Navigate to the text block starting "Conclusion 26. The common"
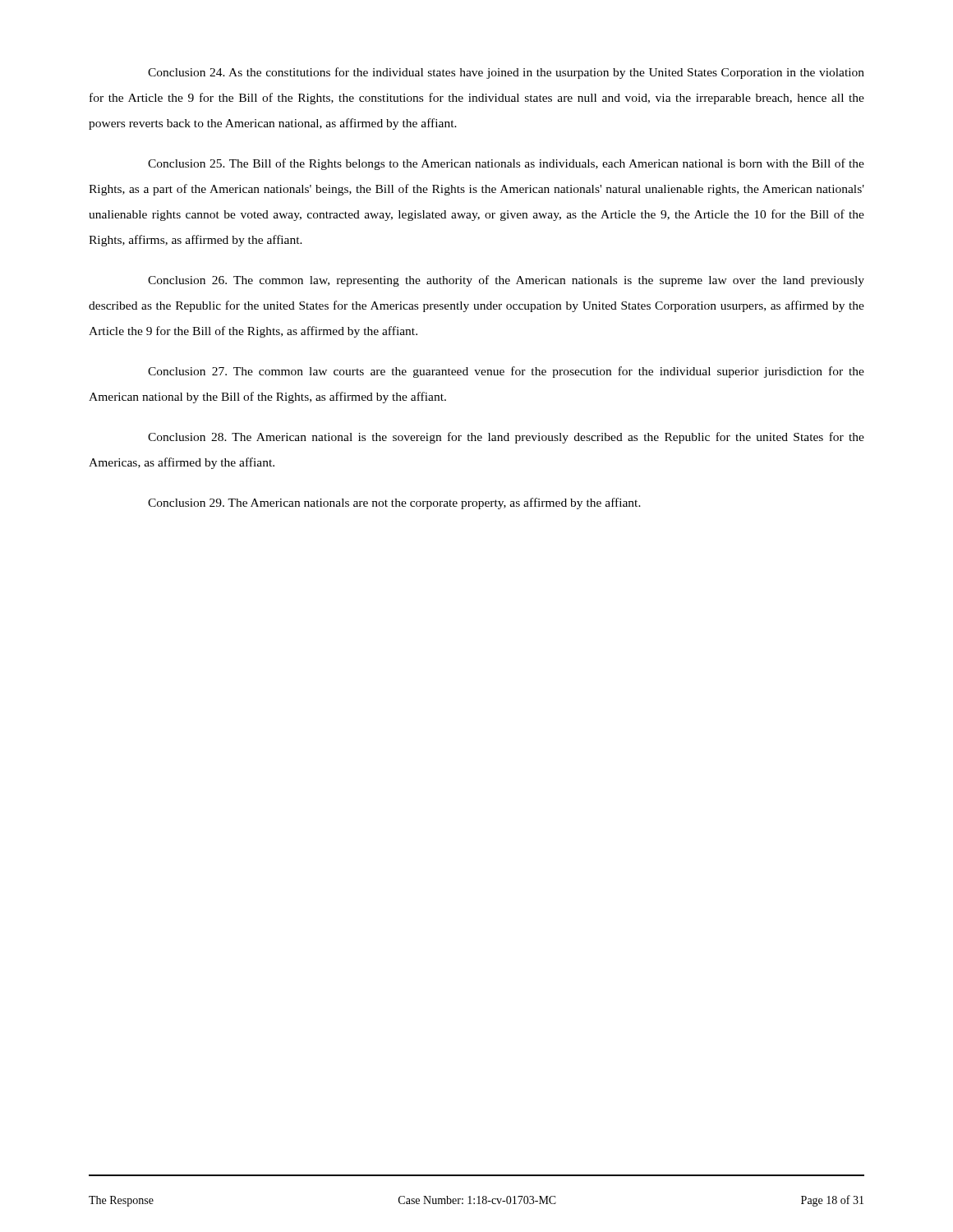Viewport: 953px width, 1232px height. [476, 305]
